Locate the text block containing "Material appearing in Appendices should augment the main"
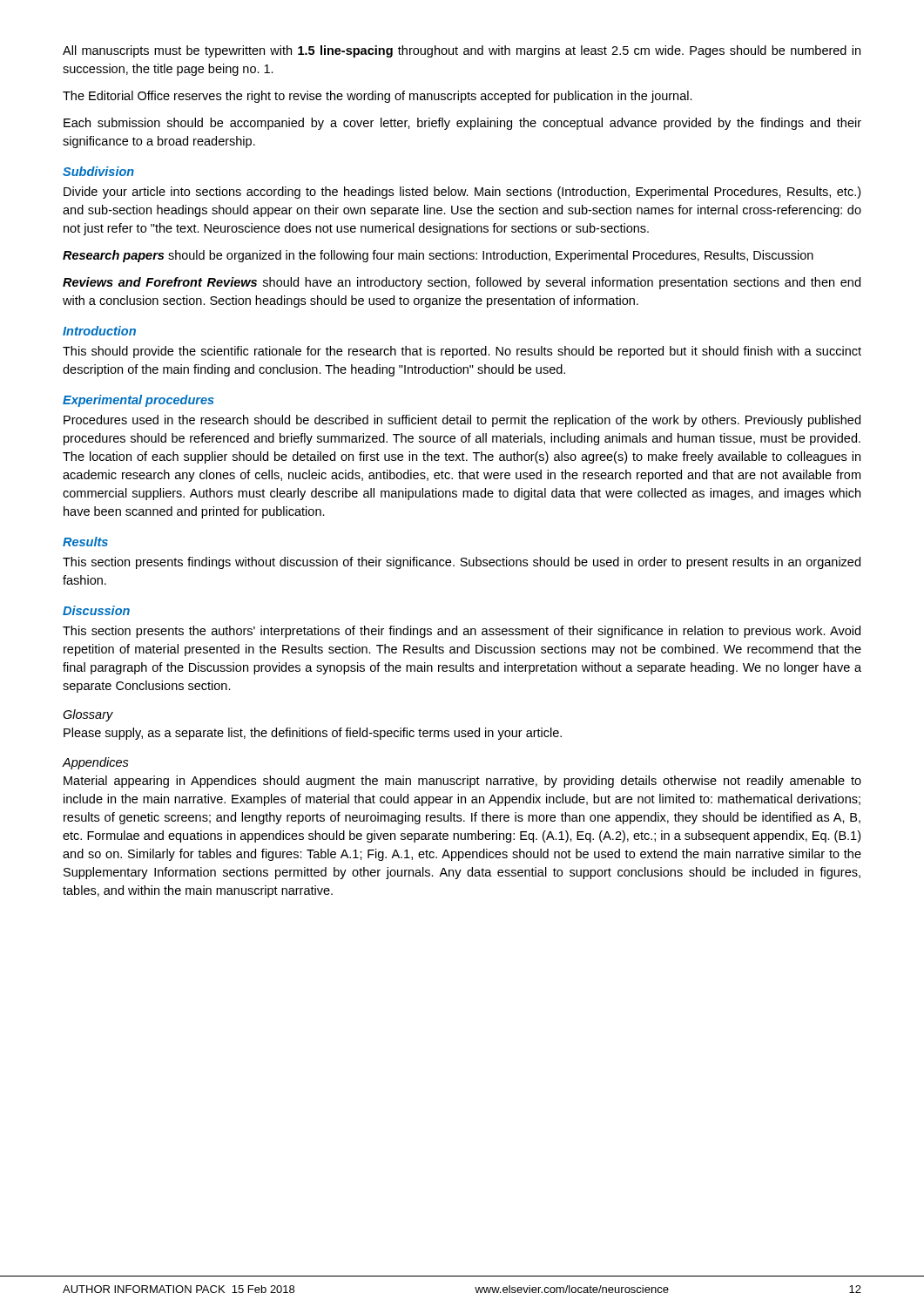 click(x=462, y=836)
